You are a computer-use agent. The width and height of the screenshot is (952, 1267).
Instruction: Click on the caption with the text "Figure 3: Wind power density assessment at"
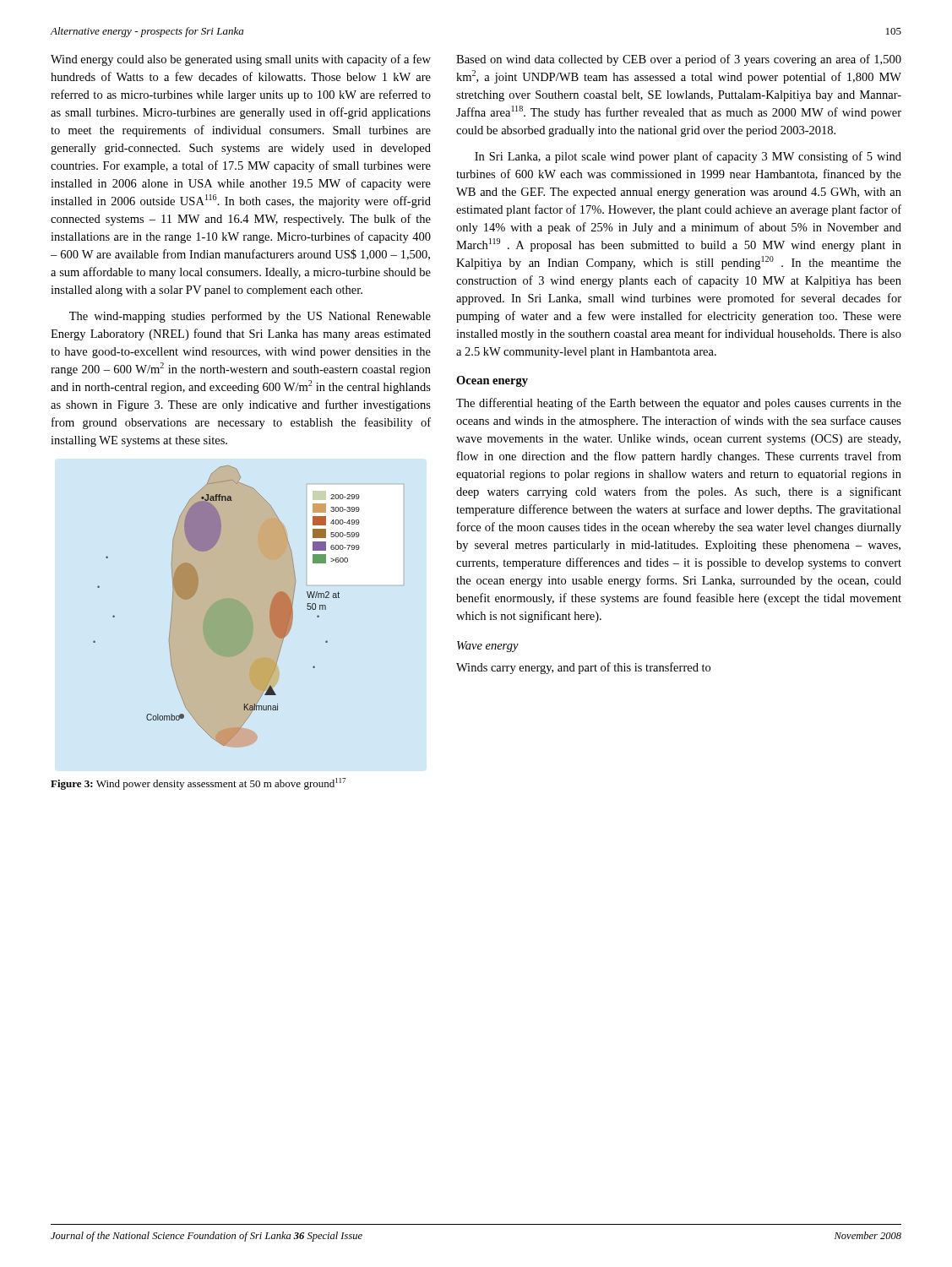(241, 784)
